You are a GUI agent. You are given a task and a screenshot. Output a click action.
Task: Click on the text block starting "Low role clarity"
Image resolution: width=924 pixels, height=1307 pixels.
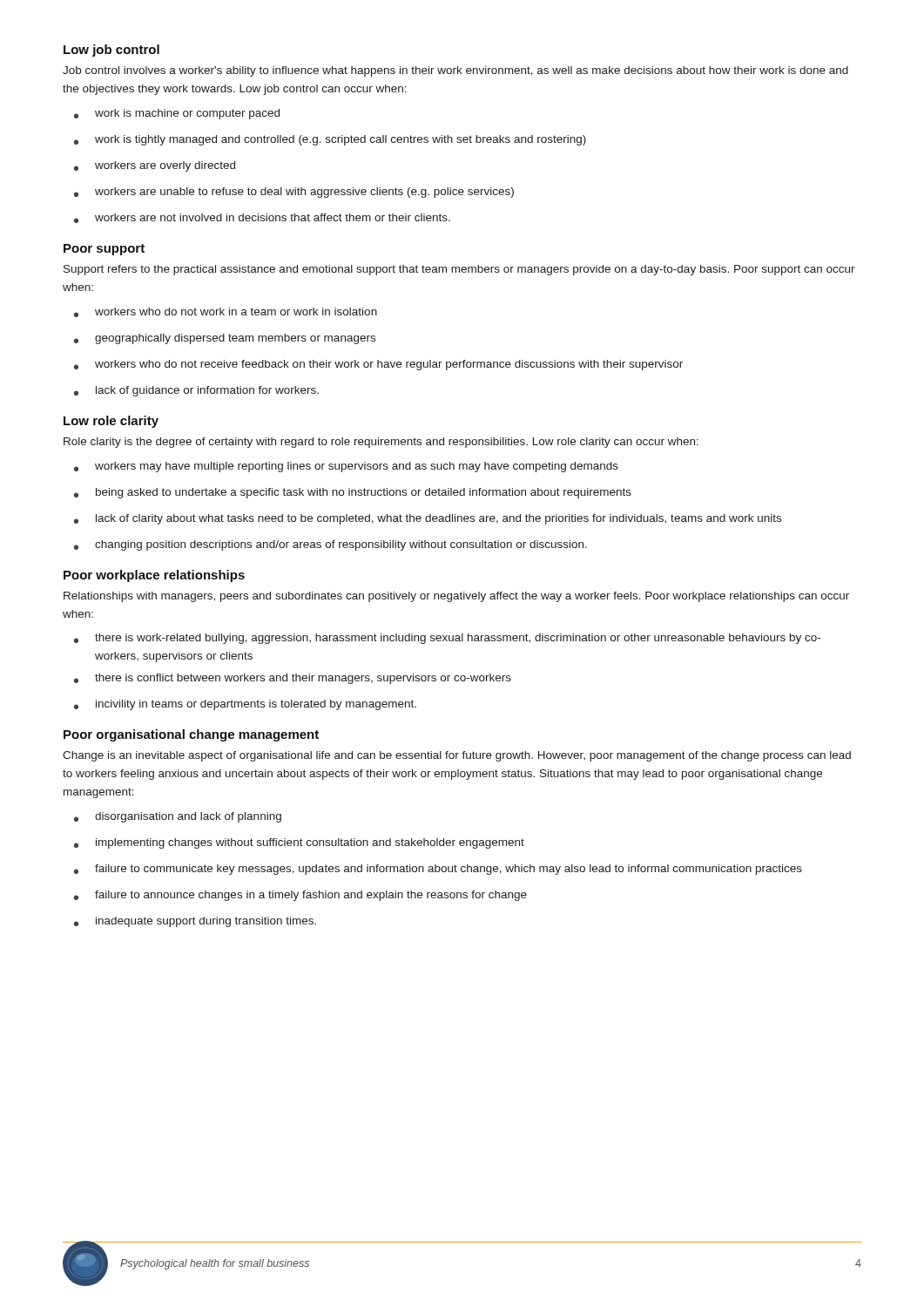(111, 420)
